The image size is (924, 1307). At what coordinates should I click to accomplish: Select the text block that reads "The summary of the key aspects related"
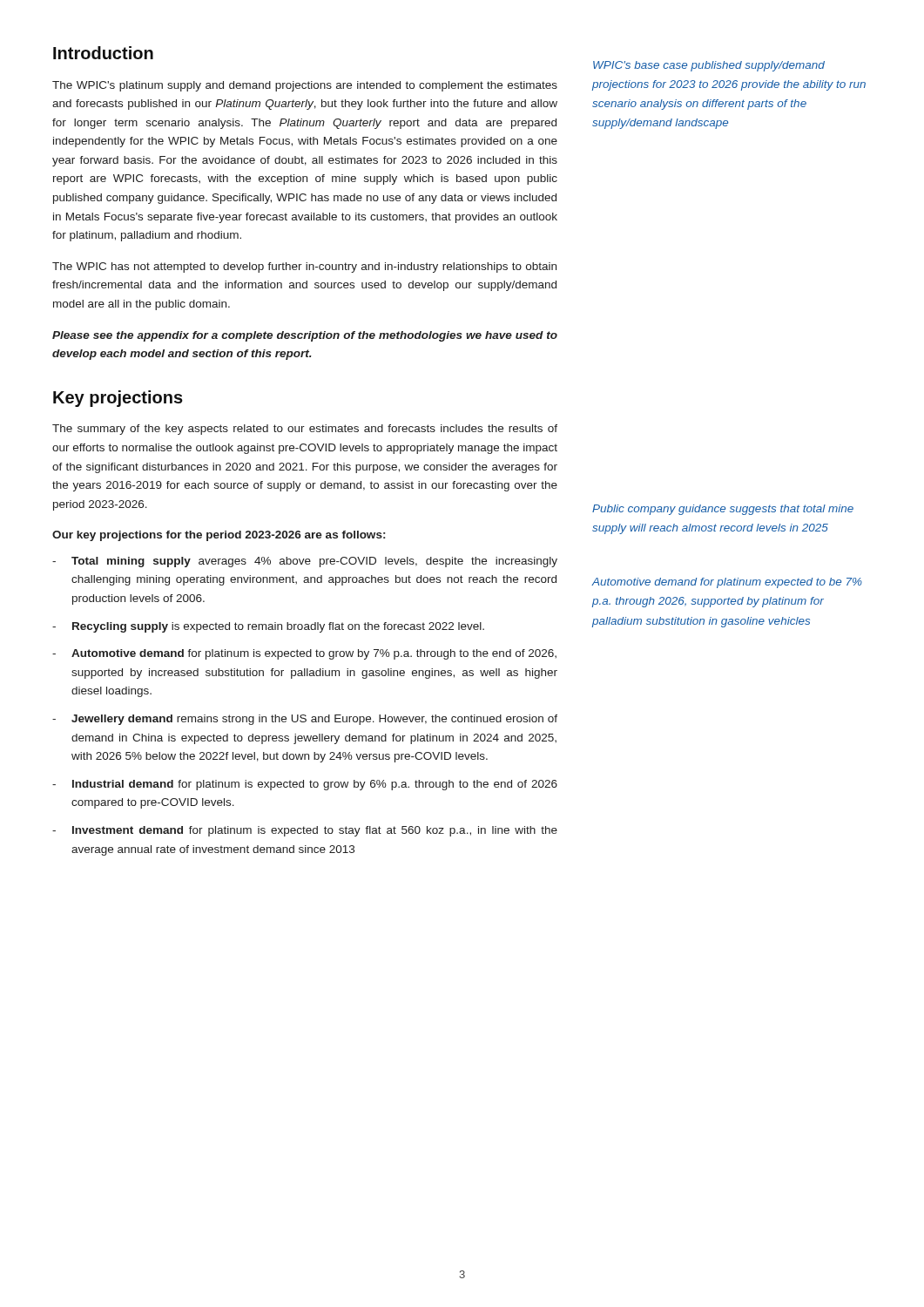click(x=305, y=466)
